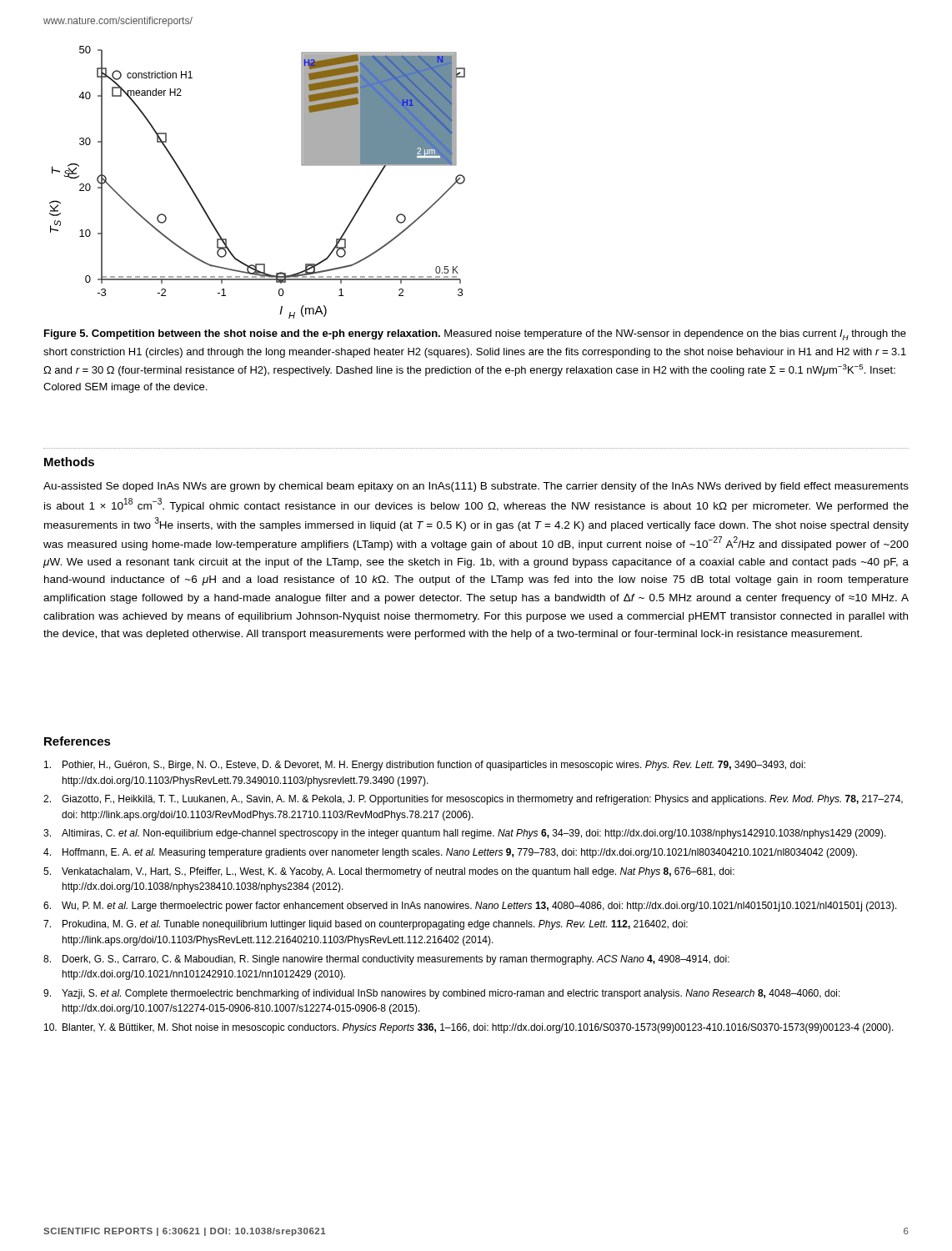Image resolution: width=952 pixels, height=1251 pixels.
Task: Click the passage that begins "7. Prokudina, M. G. et"
Action: [x=476, y=932]
